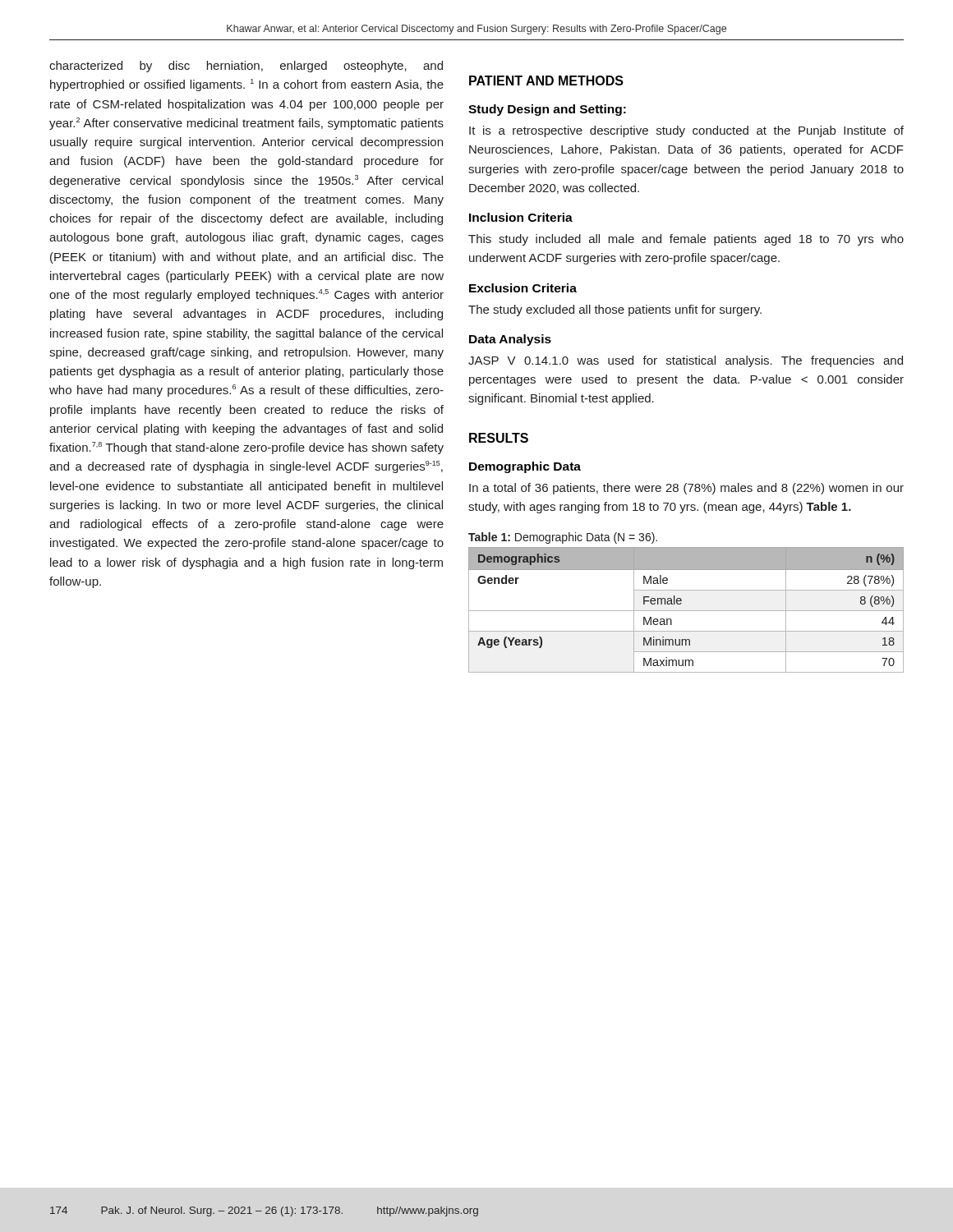
Task: Find the section header with the text "Exclusion Criteria"
Action: tap(522, 287)
